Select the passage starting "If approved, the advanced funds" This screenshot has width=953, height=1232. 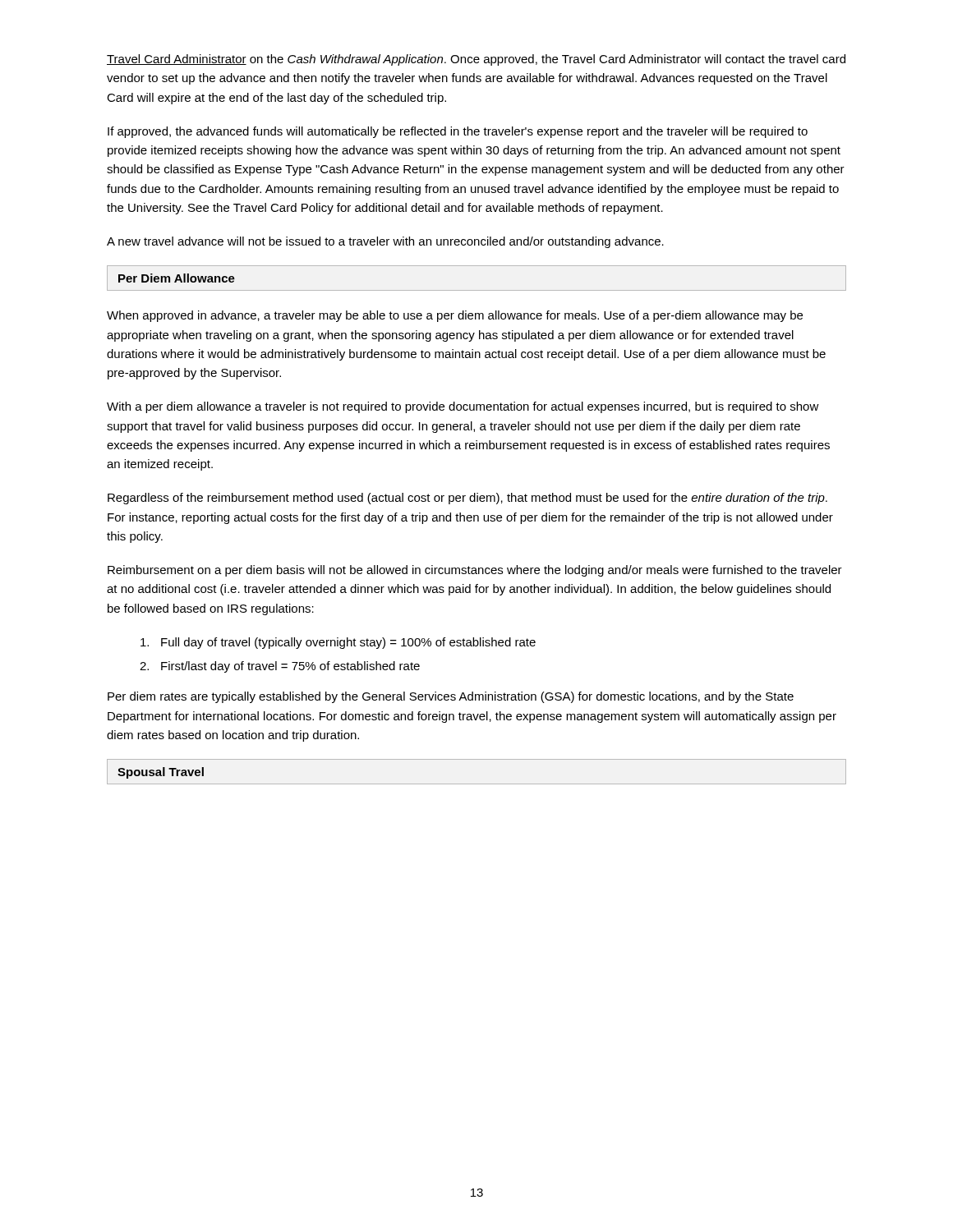pyautogui.click(x=475, y=169)
